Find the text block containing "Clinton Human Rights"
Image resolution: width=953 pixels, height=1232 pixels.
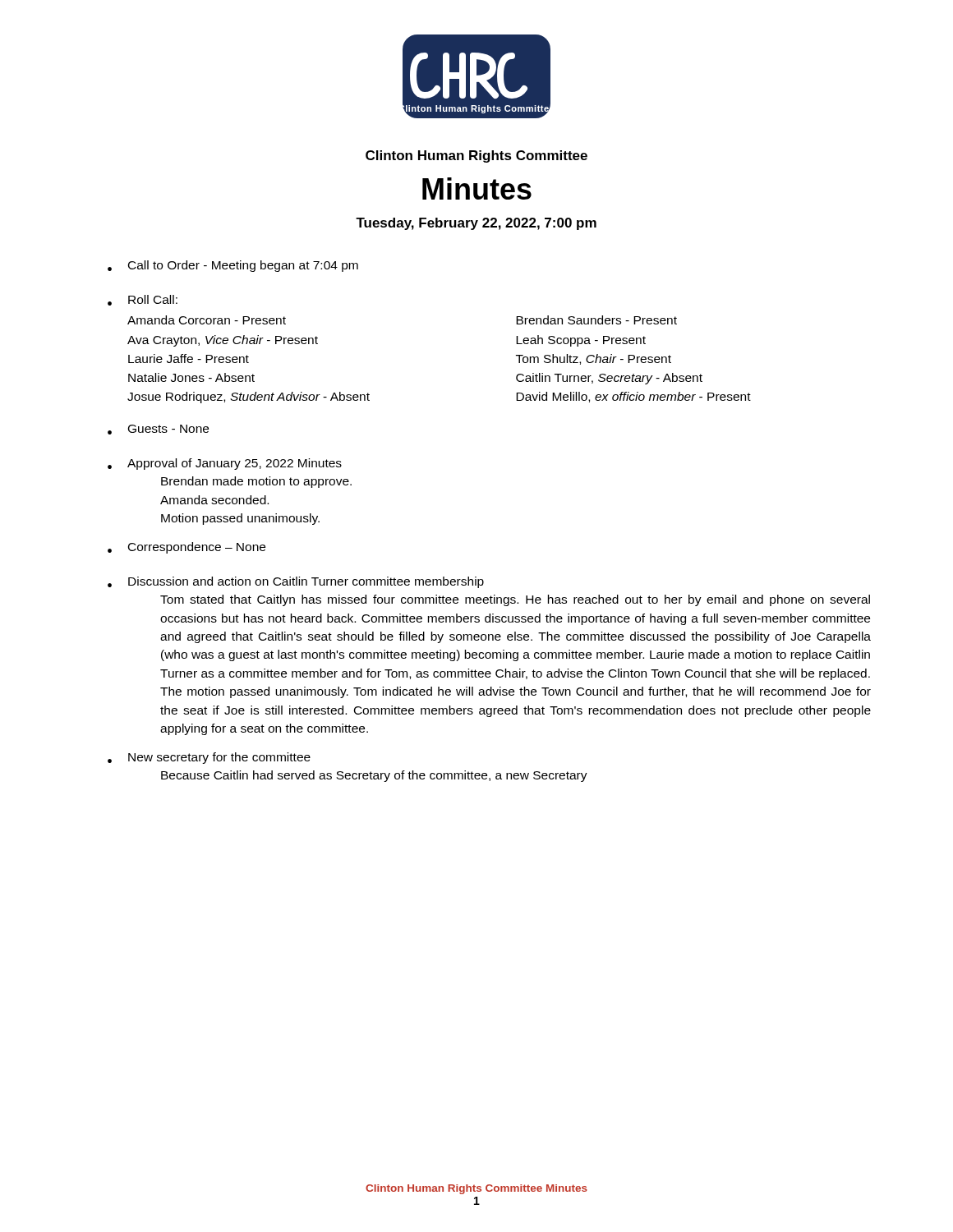pos(476,156)
